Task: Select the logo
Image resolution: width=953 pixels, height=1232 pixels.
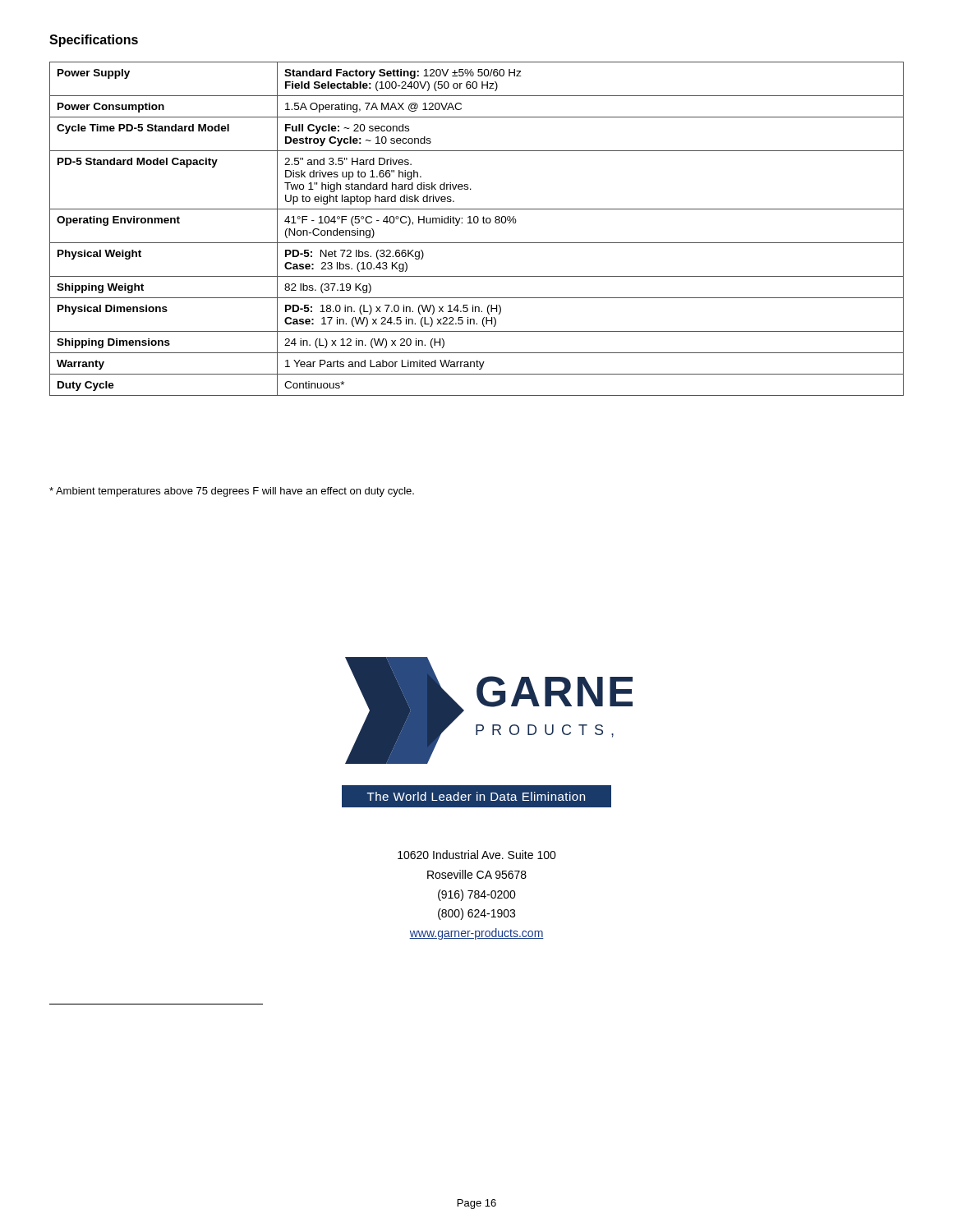Action: (476, 724)
